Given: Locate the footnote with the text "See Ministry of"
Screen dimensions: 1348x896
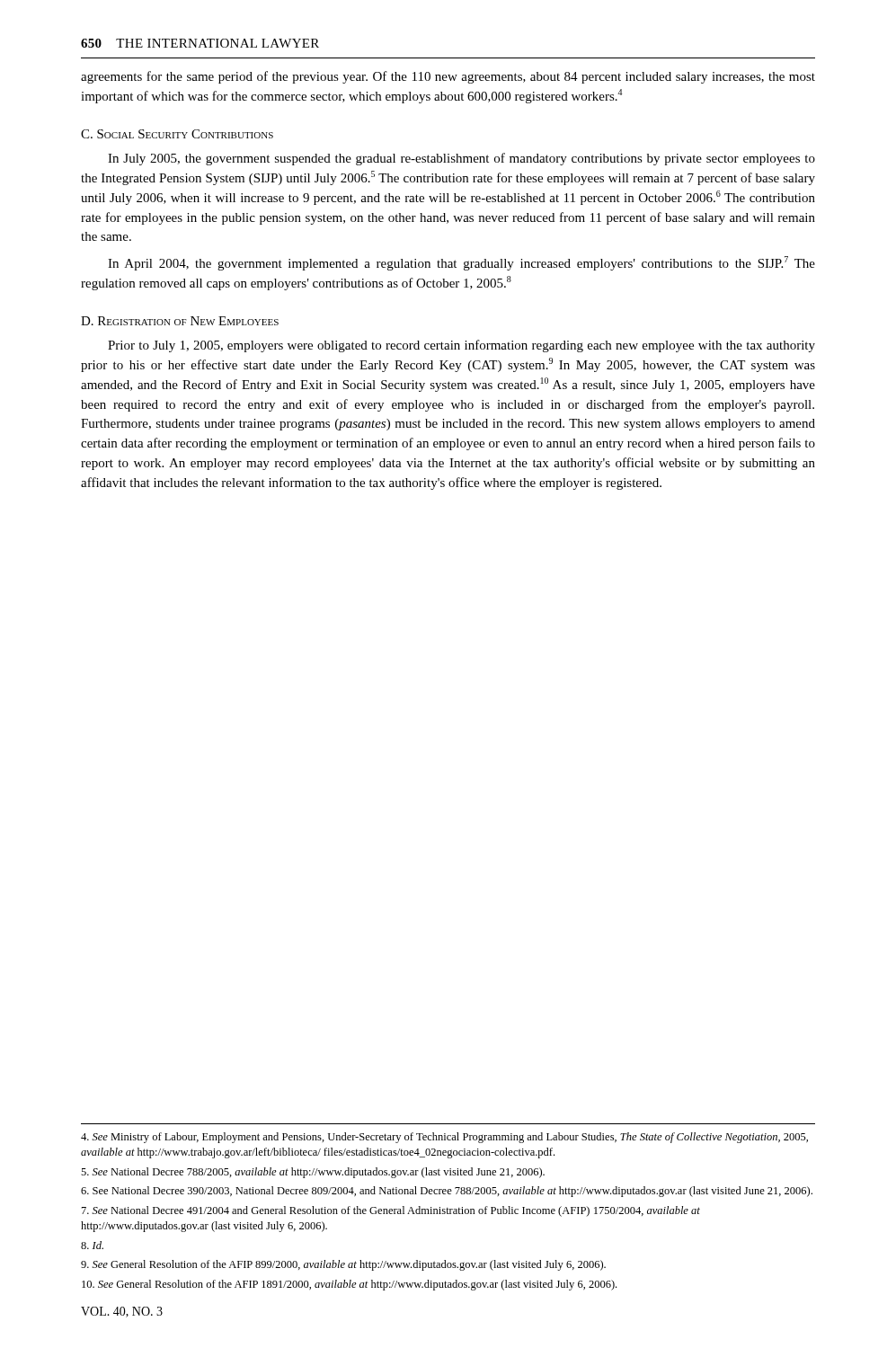Looking at the screenshot, I should pyautogui.click(x=445, y=1144).
